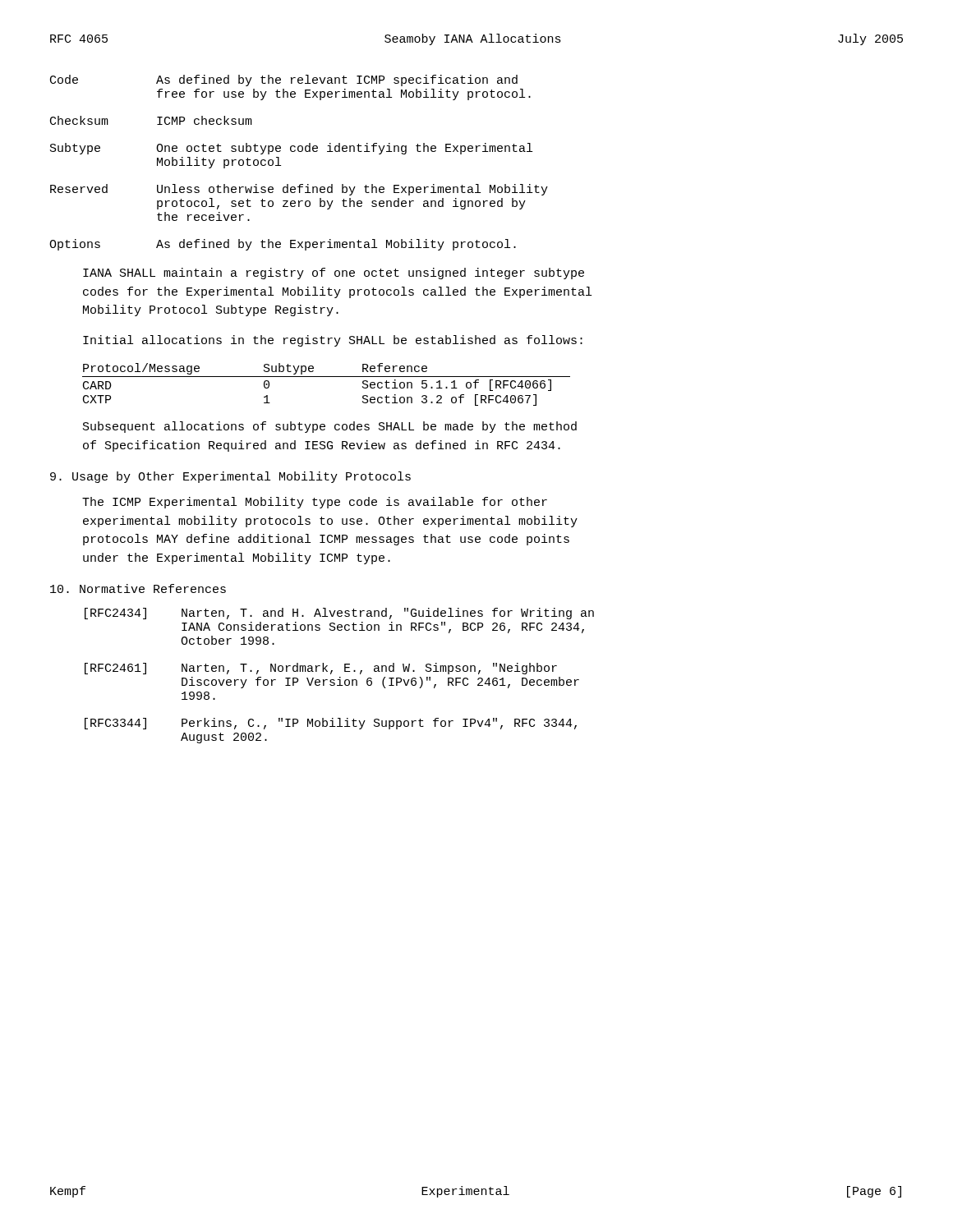Image resolution: width=953 pixels, height=1232 pixels.
Task: Point to the element starting "Reserved Unless otherwise defined by"
Action: (476, 204)
